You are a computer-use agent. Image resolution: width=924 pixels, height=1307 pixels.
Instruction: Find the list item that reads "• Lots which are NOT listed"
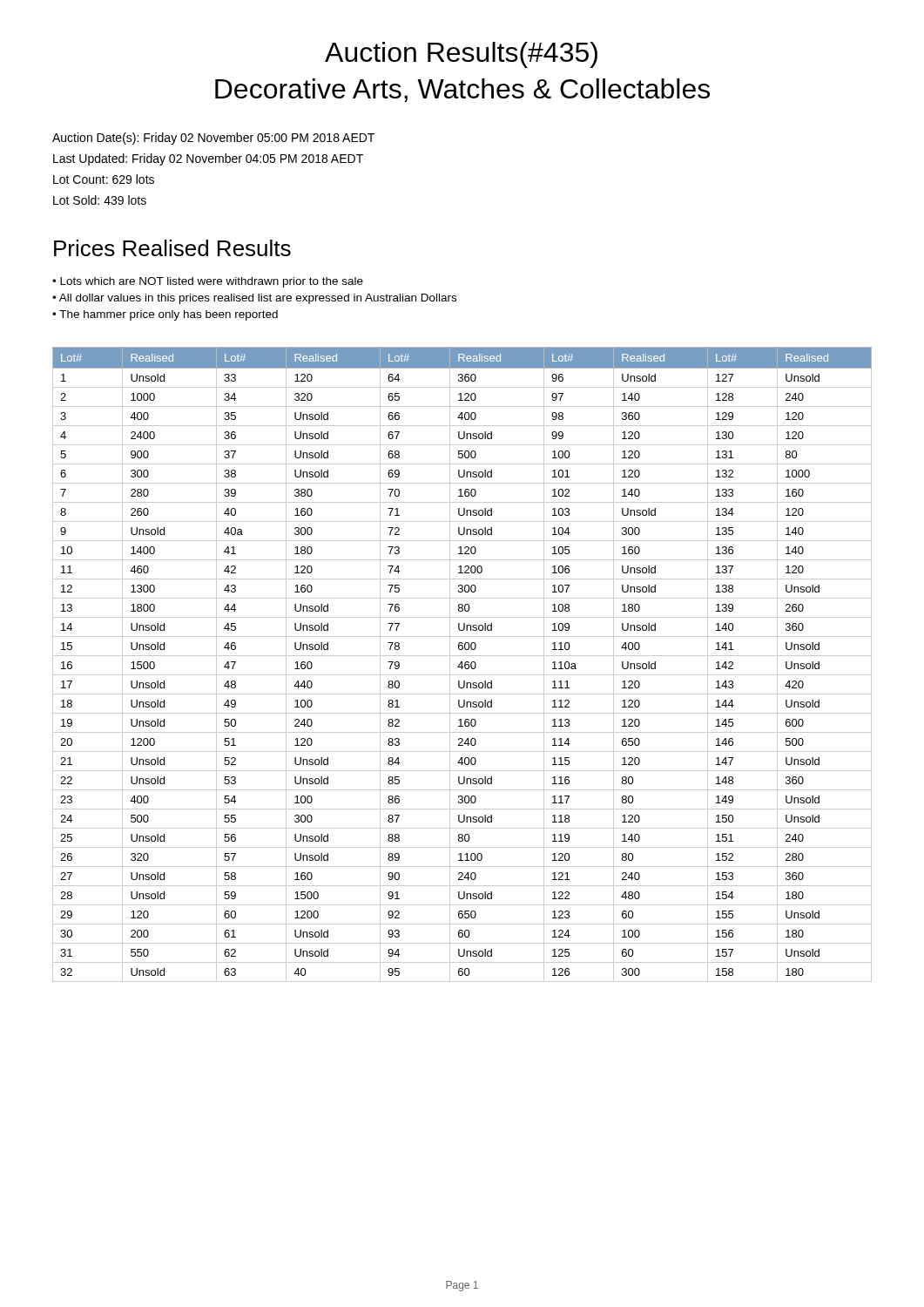coord(208,281)
